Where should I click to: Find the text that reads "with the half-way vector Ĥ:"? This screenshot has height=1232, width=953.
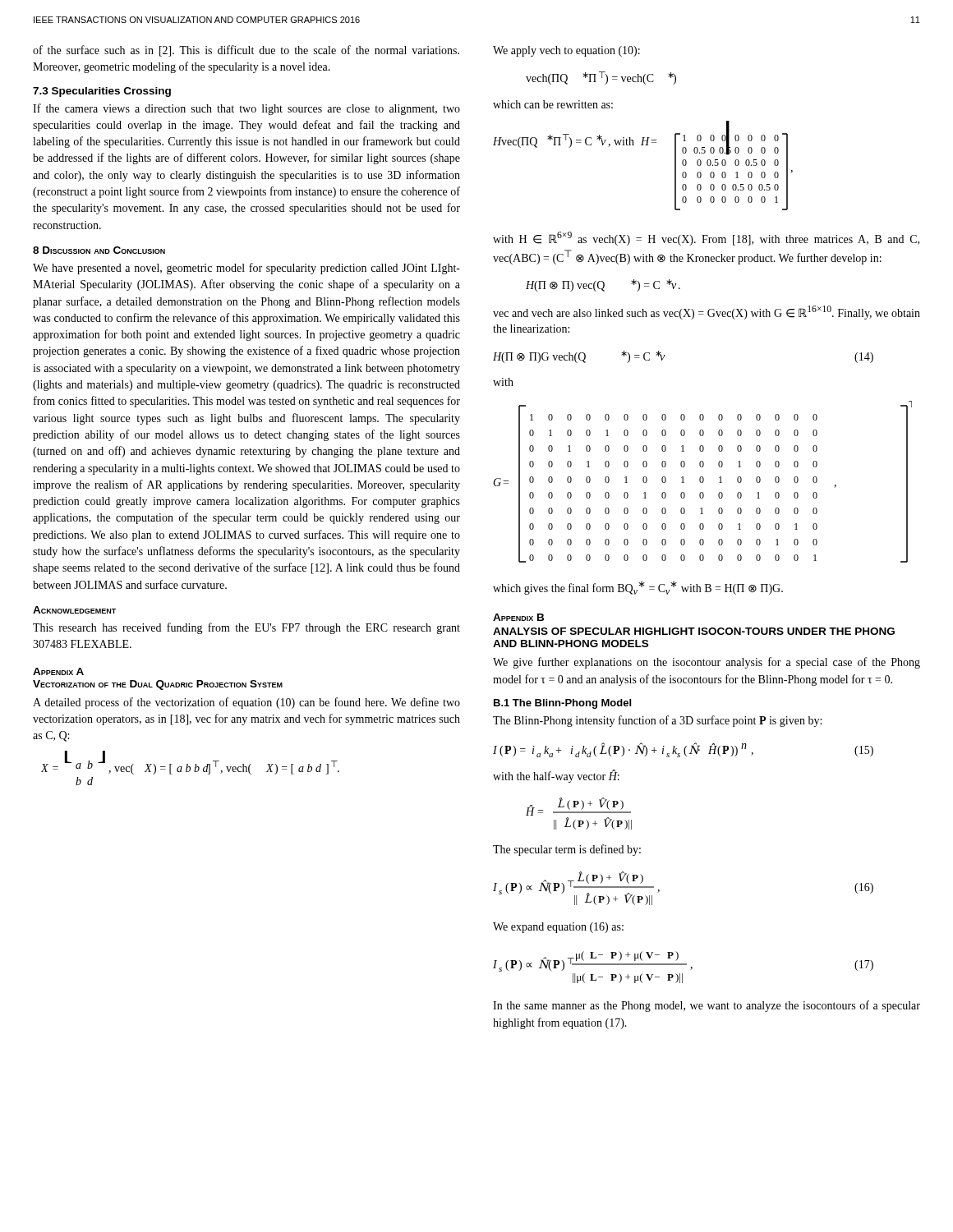coord(556,776)
